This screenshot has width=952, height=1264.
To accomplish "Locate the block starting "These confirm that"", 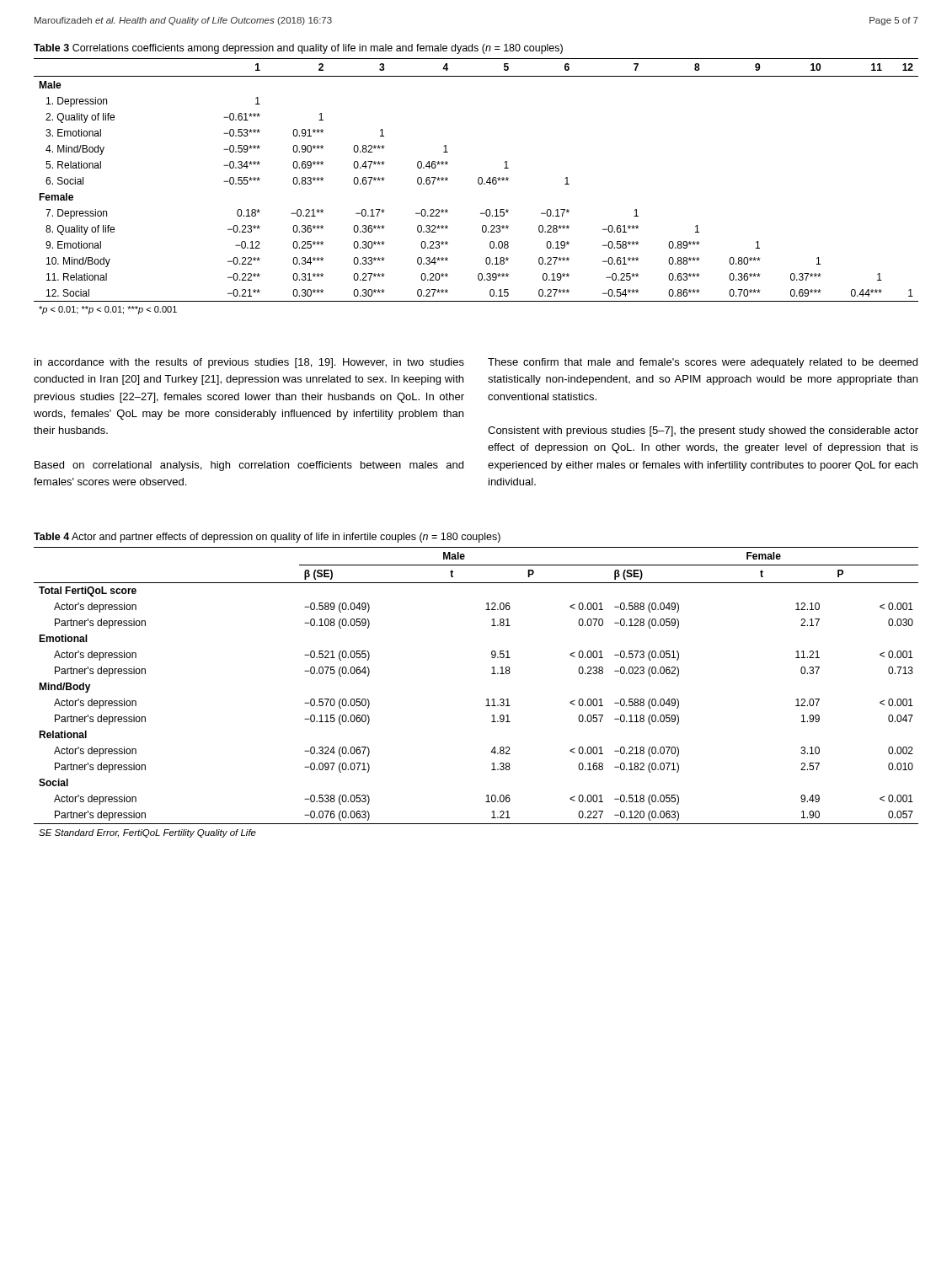I will [x=703, y=422].
